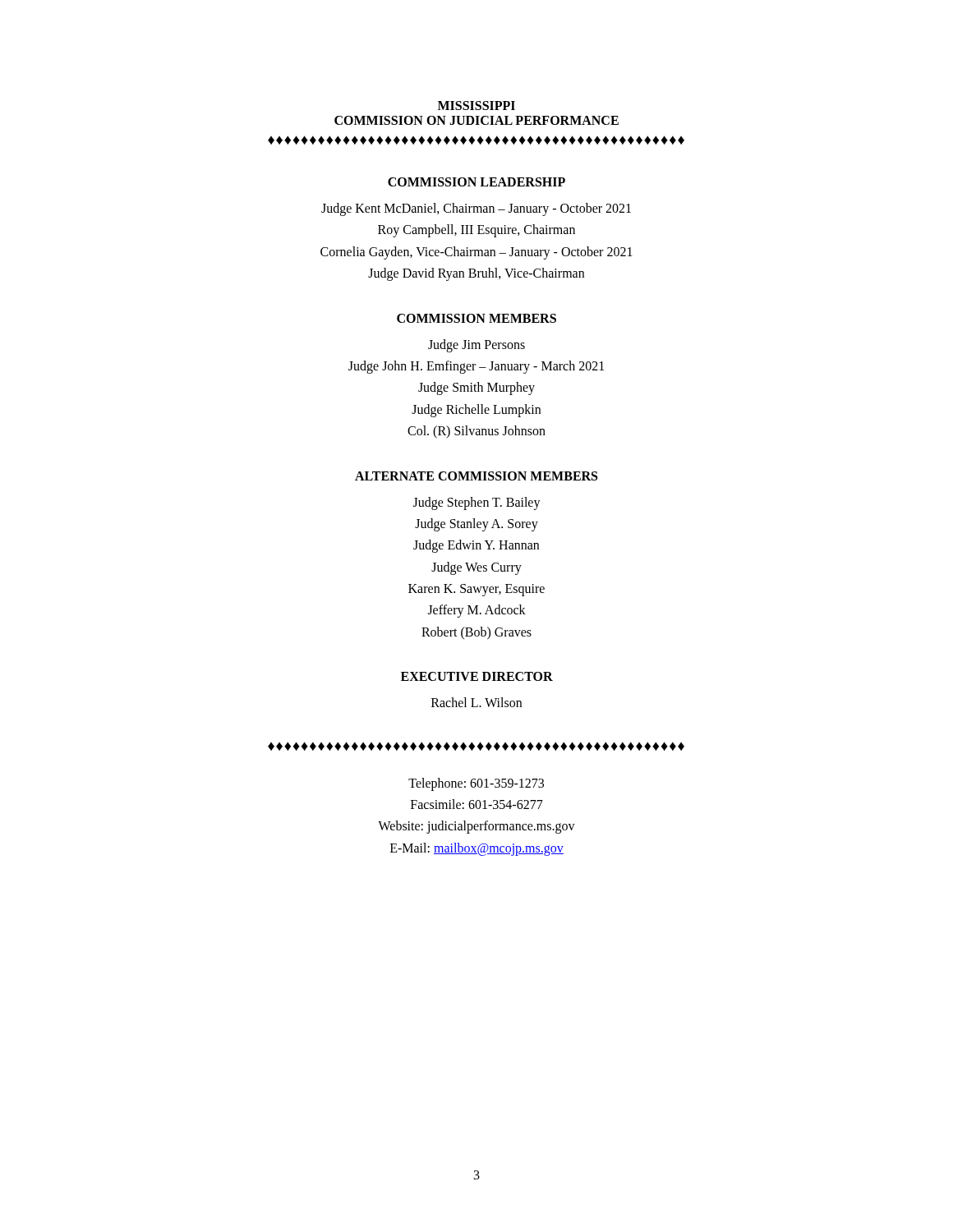Locate the section header that reads "EXECUTIVE DIRECTOR"
This screenshot has height=1232, width=953.
(476, 677)
